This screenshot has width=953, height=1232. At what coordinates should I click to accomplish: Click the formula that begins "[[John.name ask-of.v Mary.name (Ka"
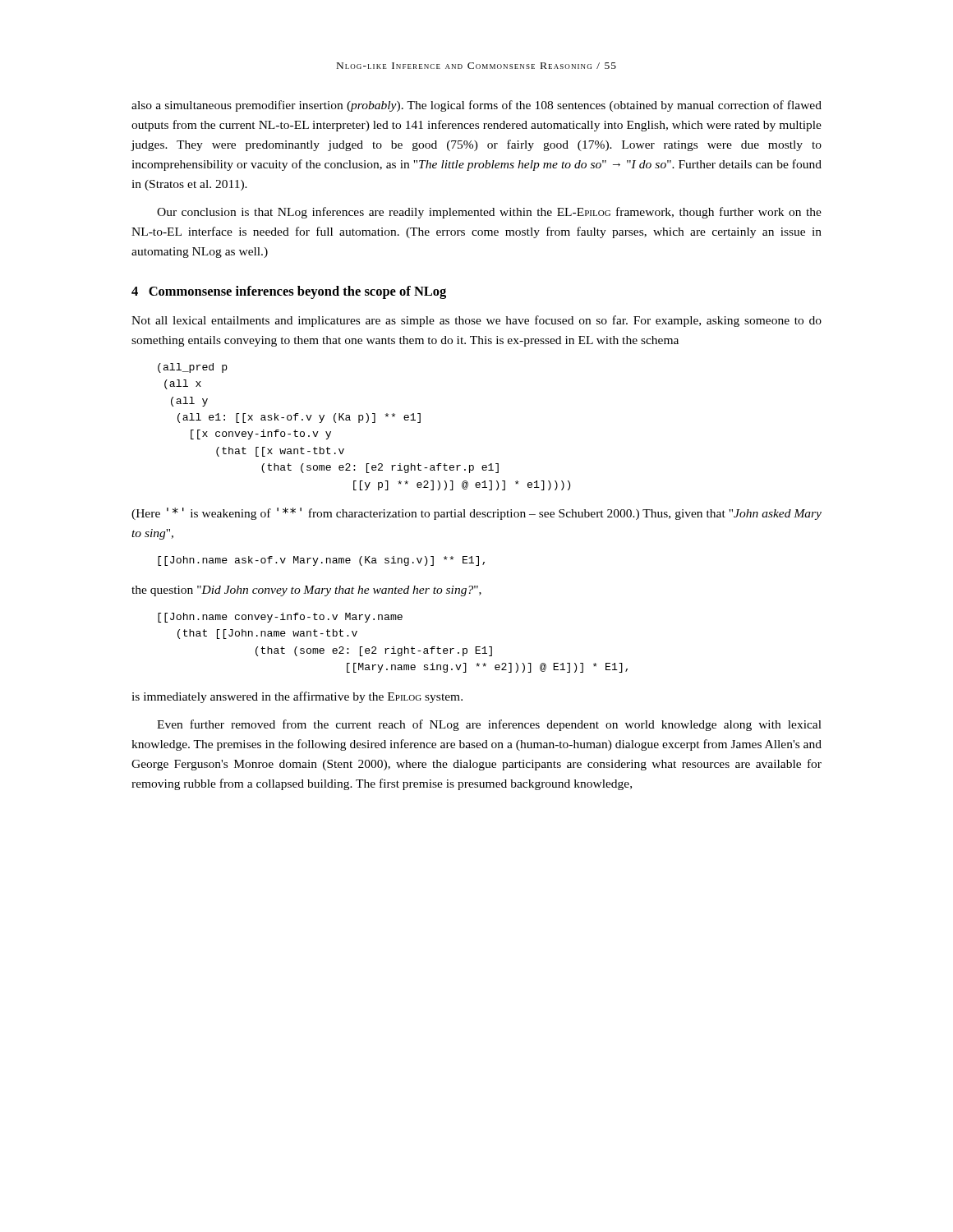(322, 561)
